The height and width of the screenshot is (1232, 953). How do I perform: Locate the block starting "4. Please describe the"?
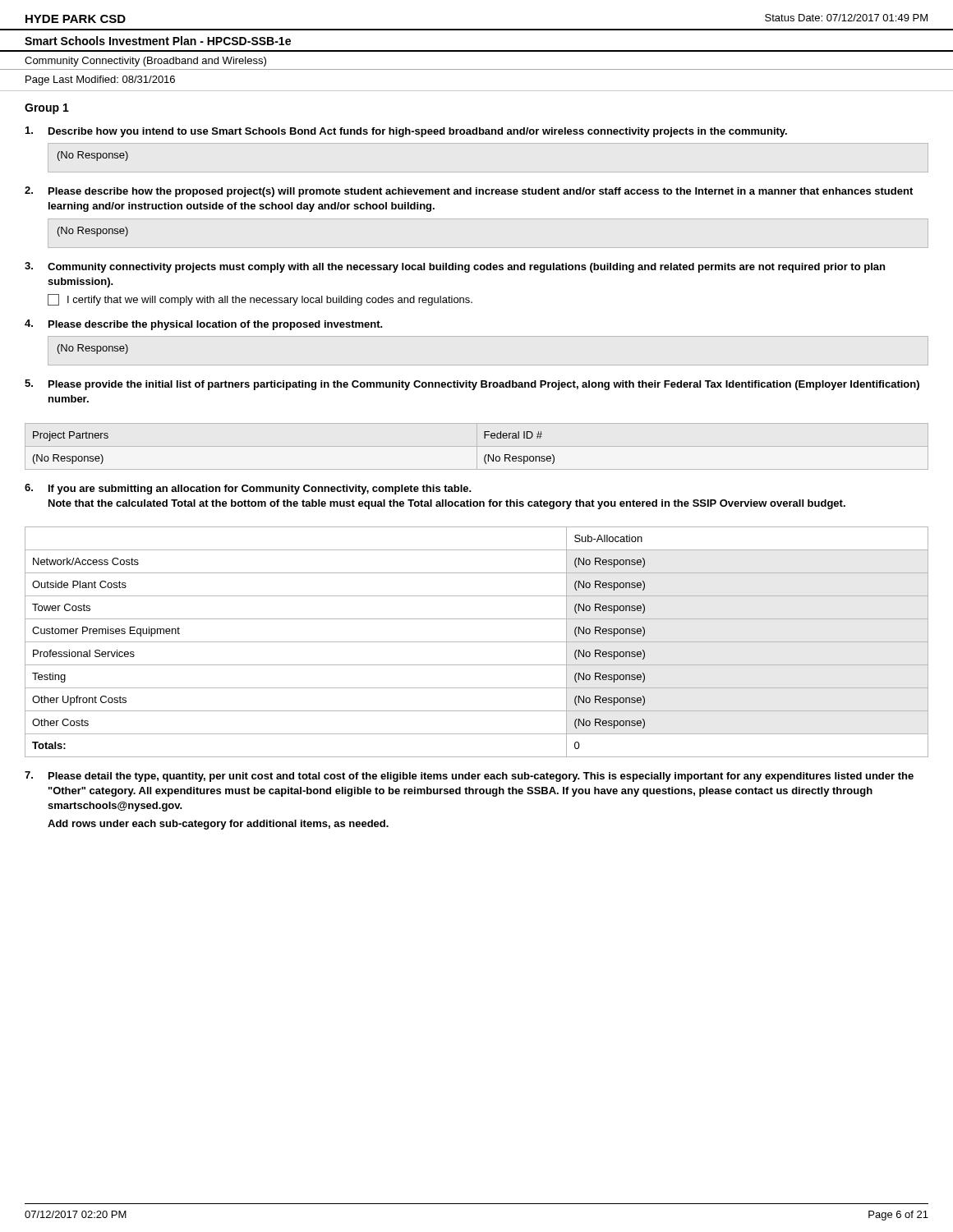pos(203,325)
